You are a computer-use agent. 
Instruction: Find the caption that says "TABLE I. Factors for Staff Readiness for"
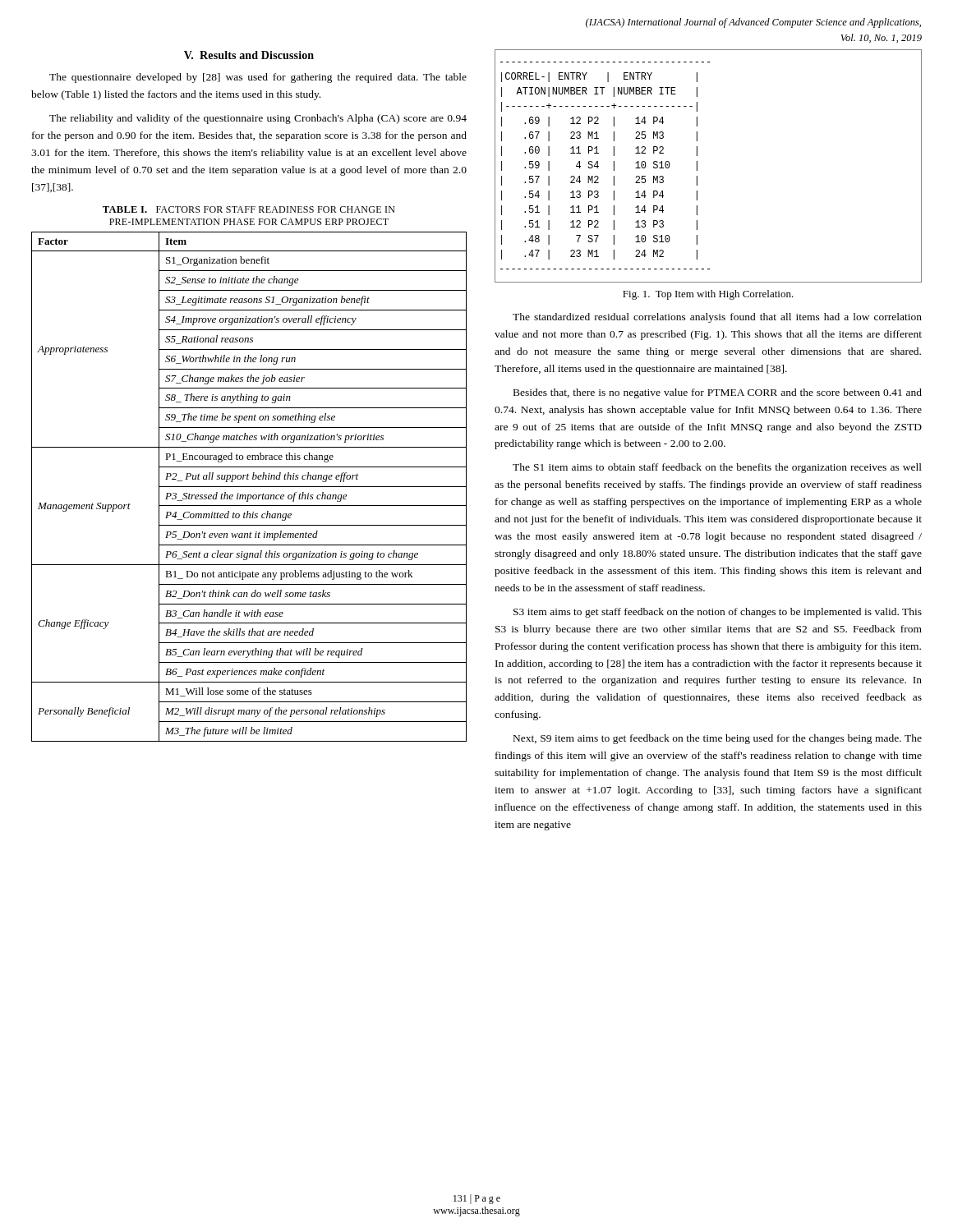click(249, 216)
